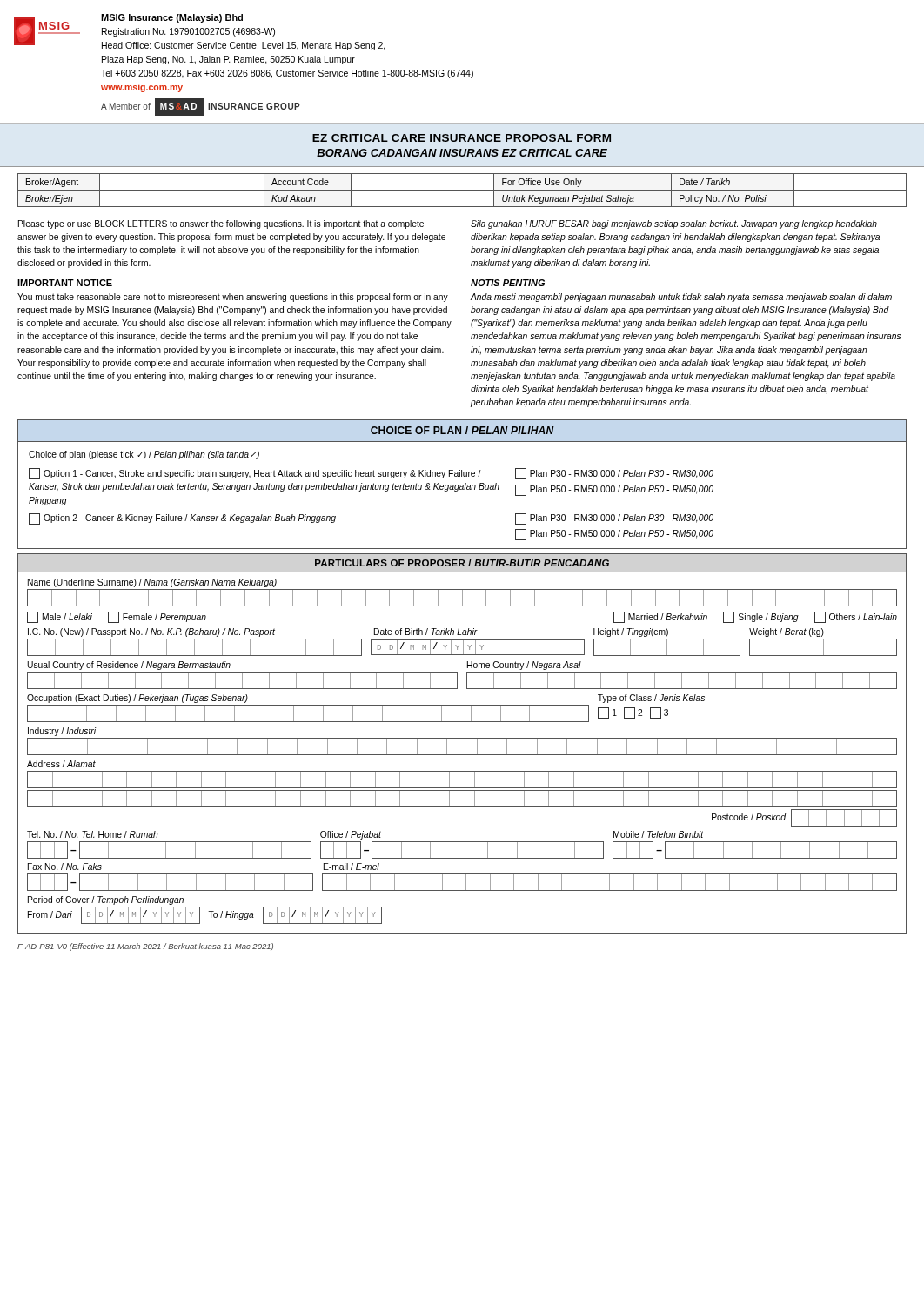
Task: Find the text that says "Industry / Industri"
Action: pyautogui.click(x=61, y=731)
